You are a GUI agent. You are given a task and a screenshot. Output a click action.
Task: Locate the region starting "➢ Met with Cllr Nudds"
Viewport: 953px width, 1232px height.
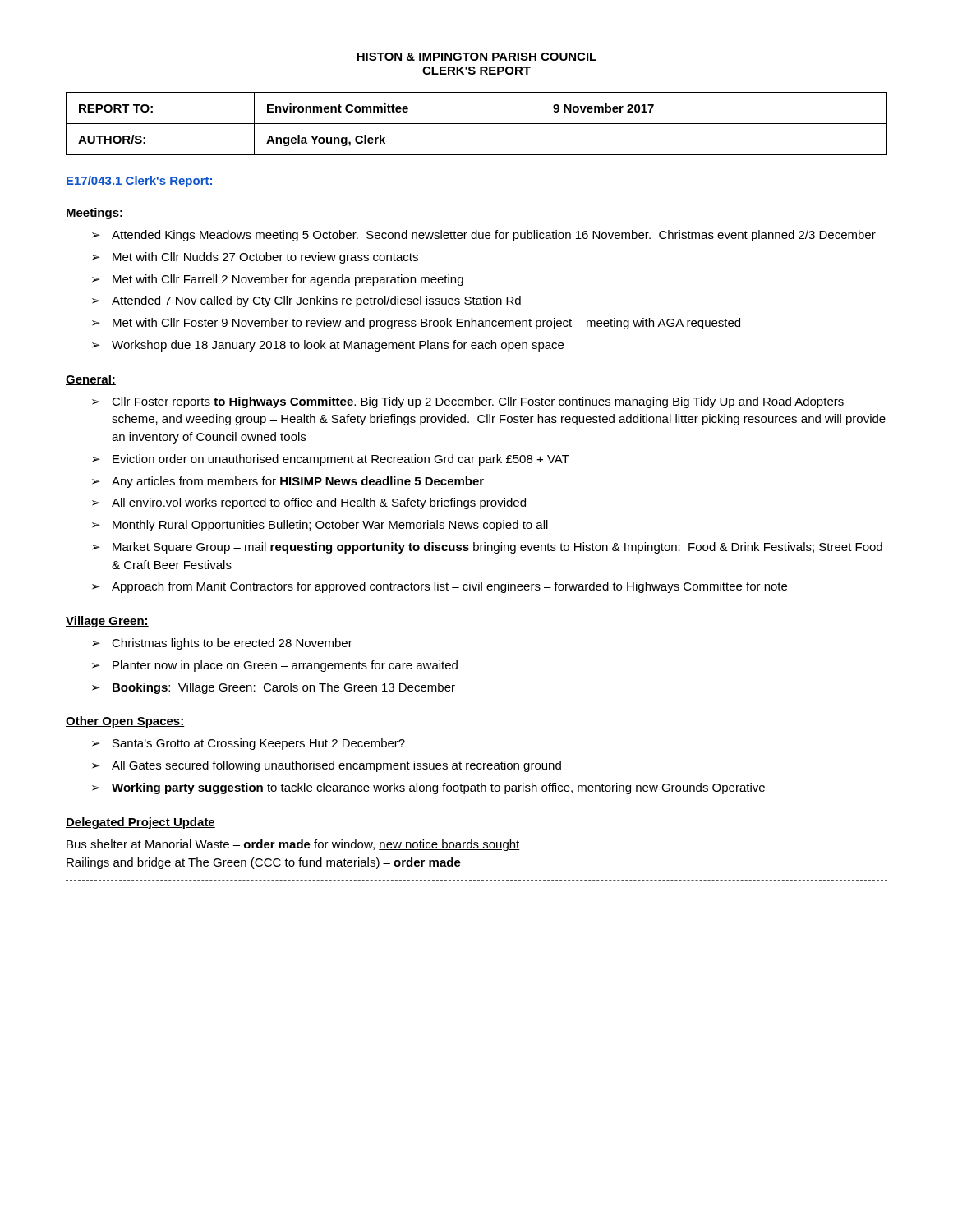pos(255,258)
